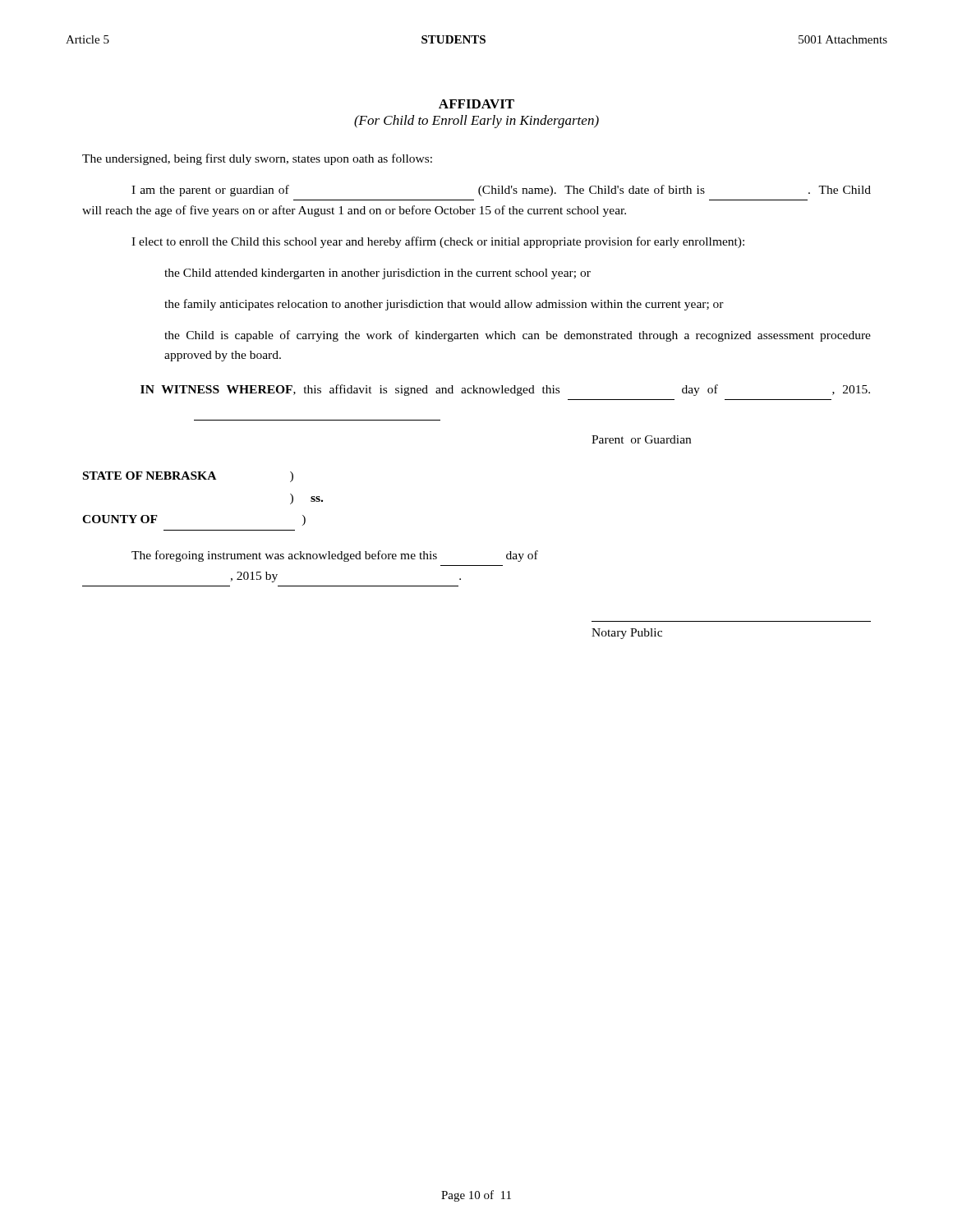Locate the list item containing "the Child is"

coord(476,345)
